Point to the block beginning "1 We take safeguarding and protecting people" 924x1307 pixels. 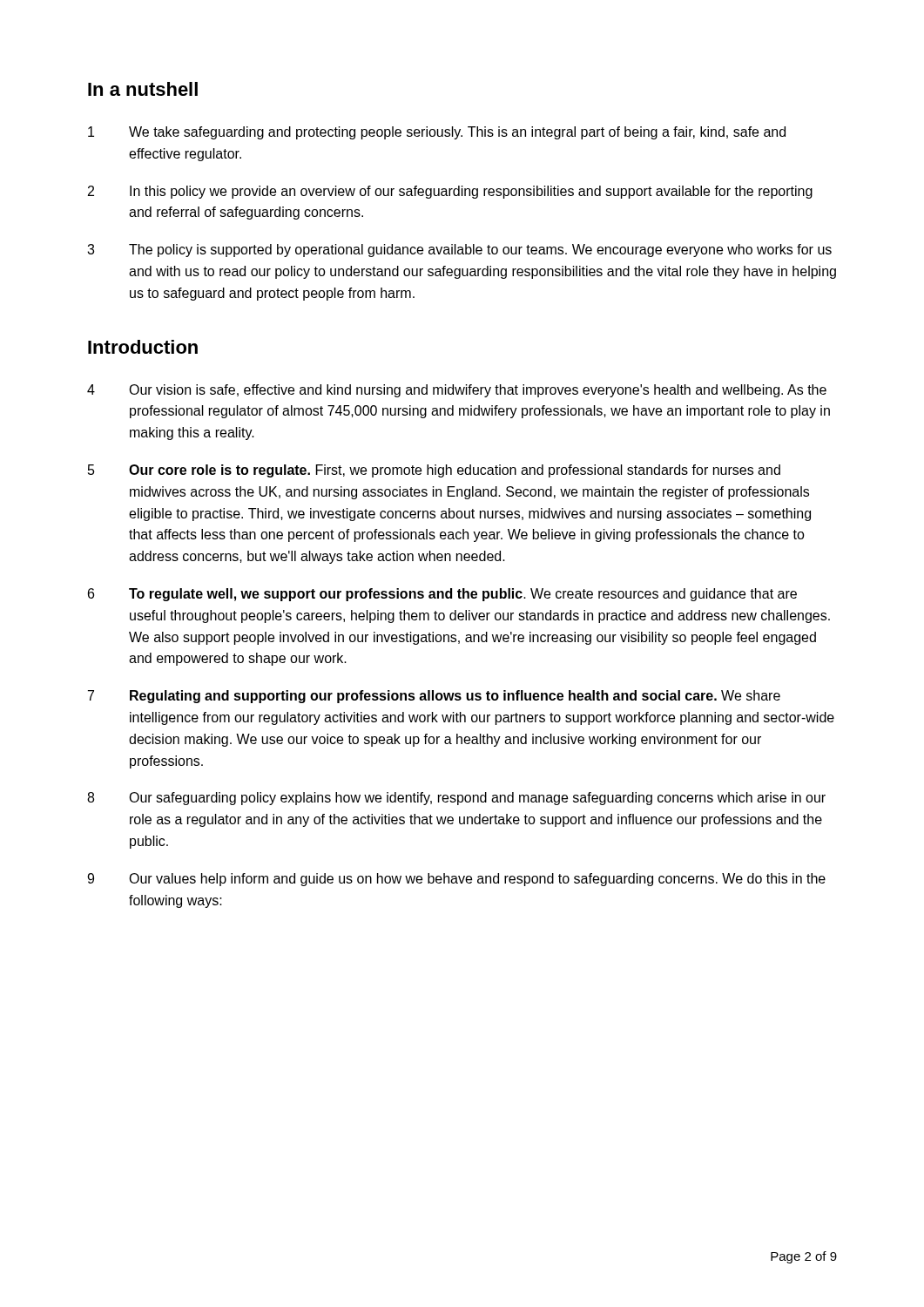pyautogui.click(x=462, y=144)
